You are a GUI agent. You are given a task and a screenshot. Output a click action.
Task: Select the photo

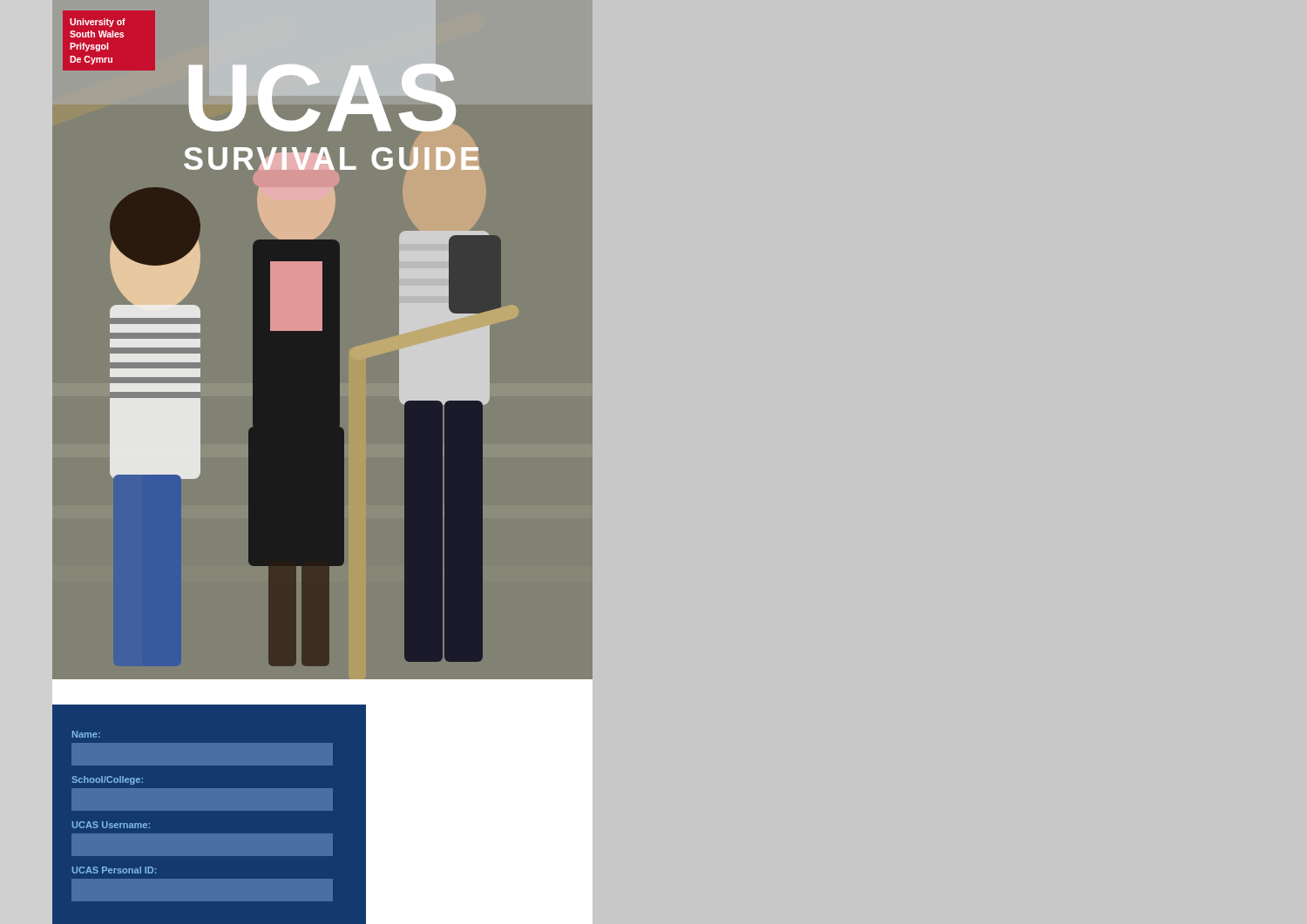[322, 340]
